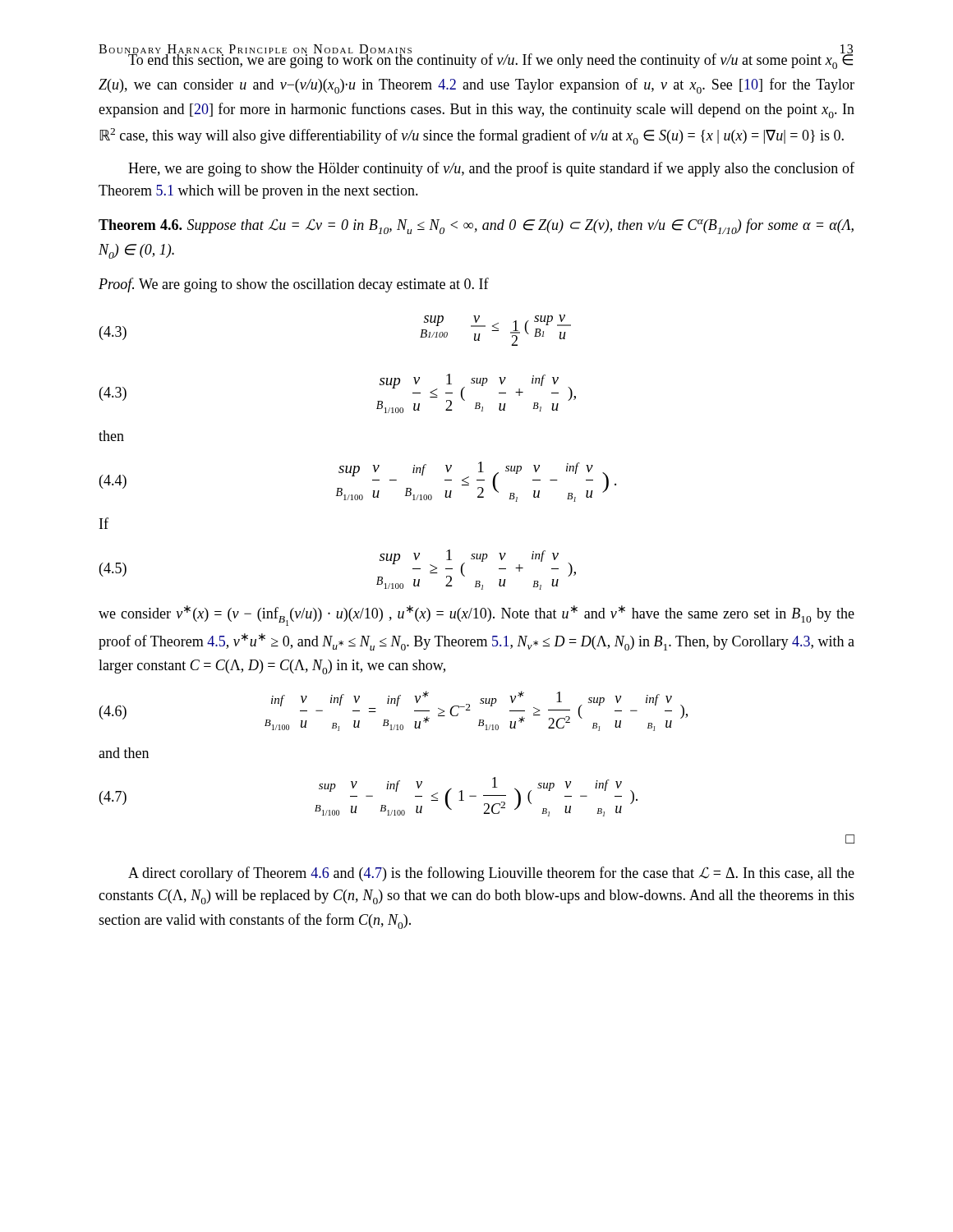Find the formula on this page that starts "(4.7) sup B1/100 v u − inf"

tap(476, 796)
